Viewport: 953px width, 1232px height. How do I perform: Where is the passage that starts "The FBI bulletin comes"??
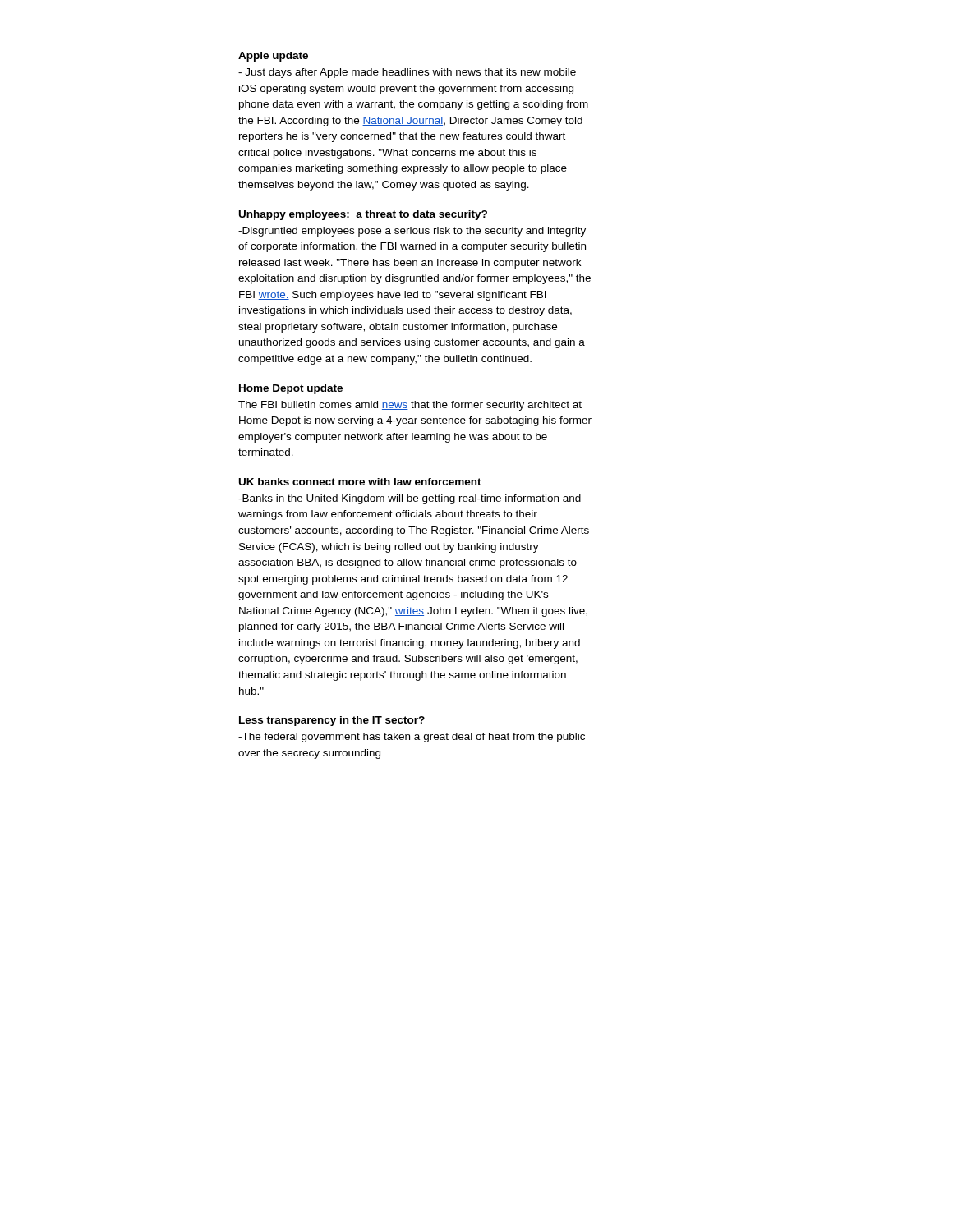click(x=415, y=428)
